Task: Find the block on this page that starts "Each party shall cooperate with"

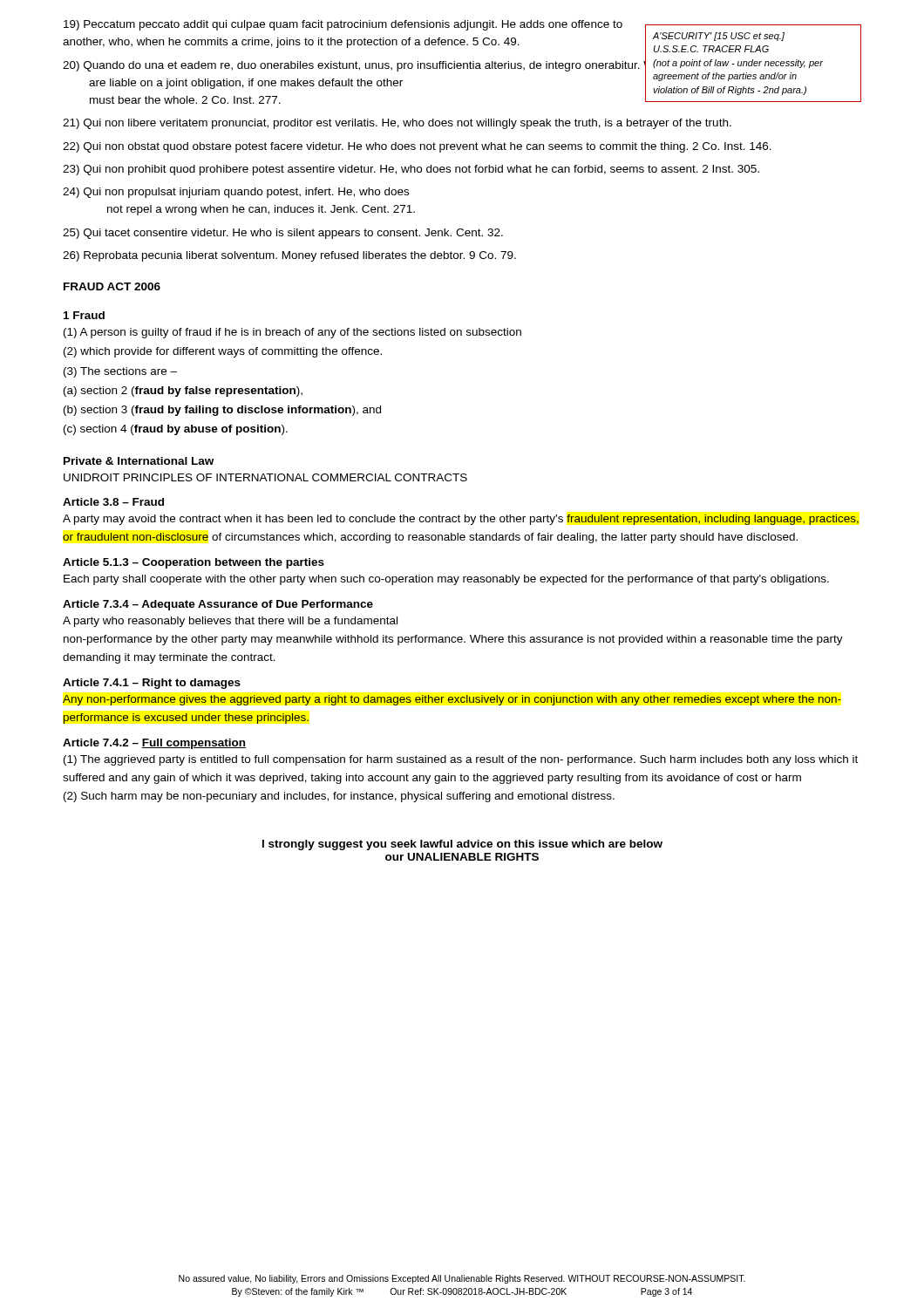Action: [446, 579]
